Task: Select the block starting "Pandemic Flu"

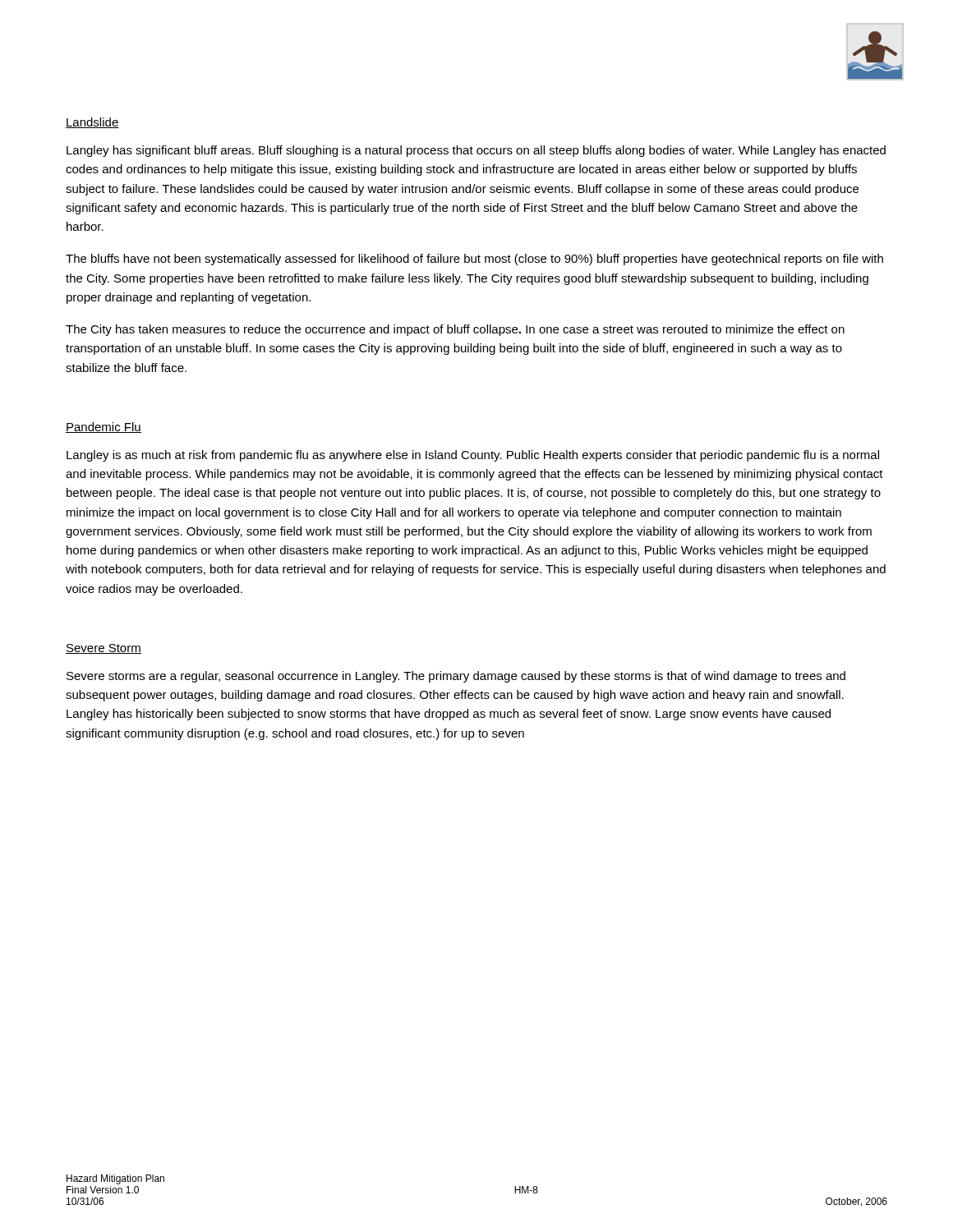Action: pyautogui.click(x=103, y=426)
